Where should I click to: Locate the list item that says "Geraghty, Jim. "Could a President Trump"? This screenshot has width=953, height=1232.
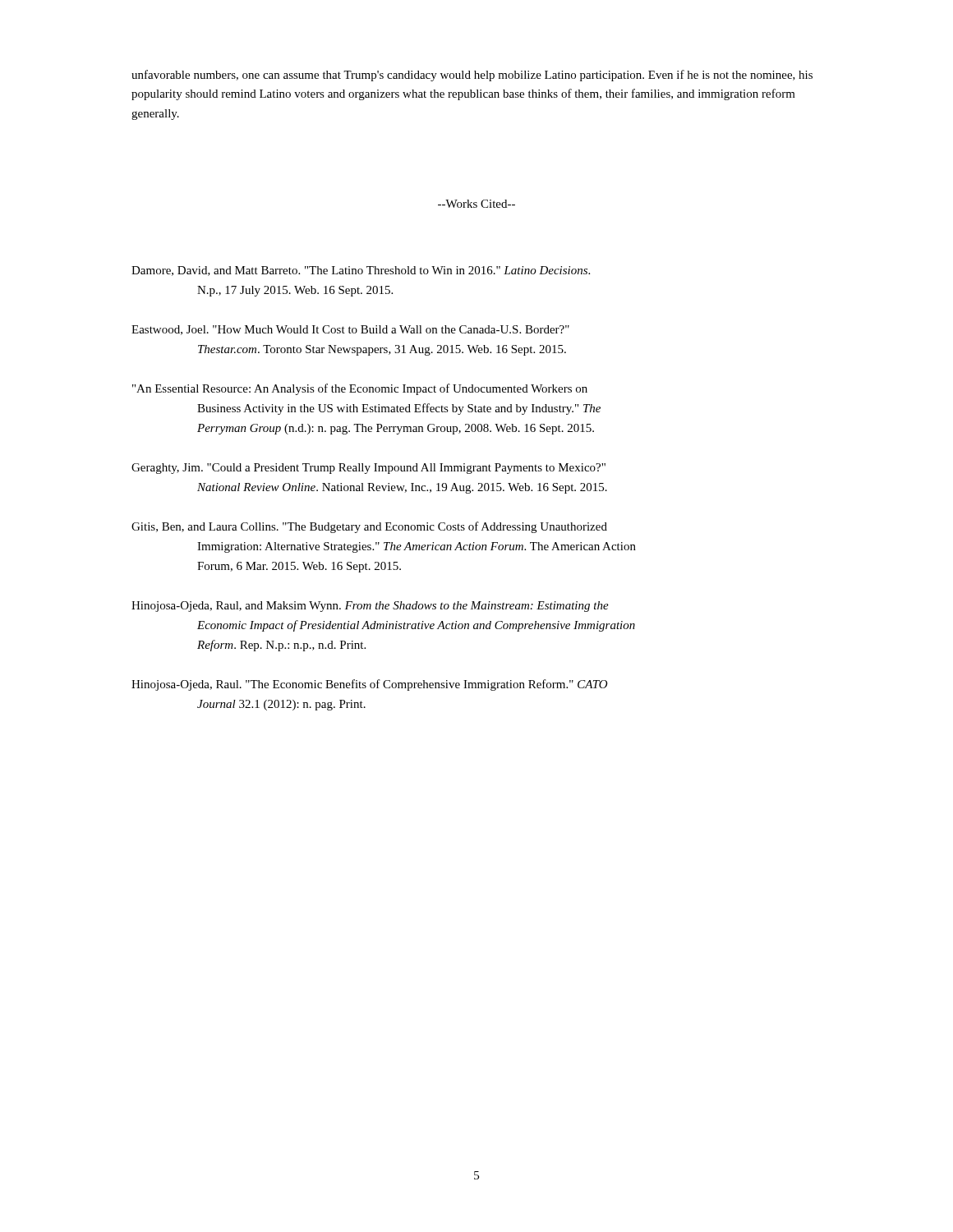point(476,477)
